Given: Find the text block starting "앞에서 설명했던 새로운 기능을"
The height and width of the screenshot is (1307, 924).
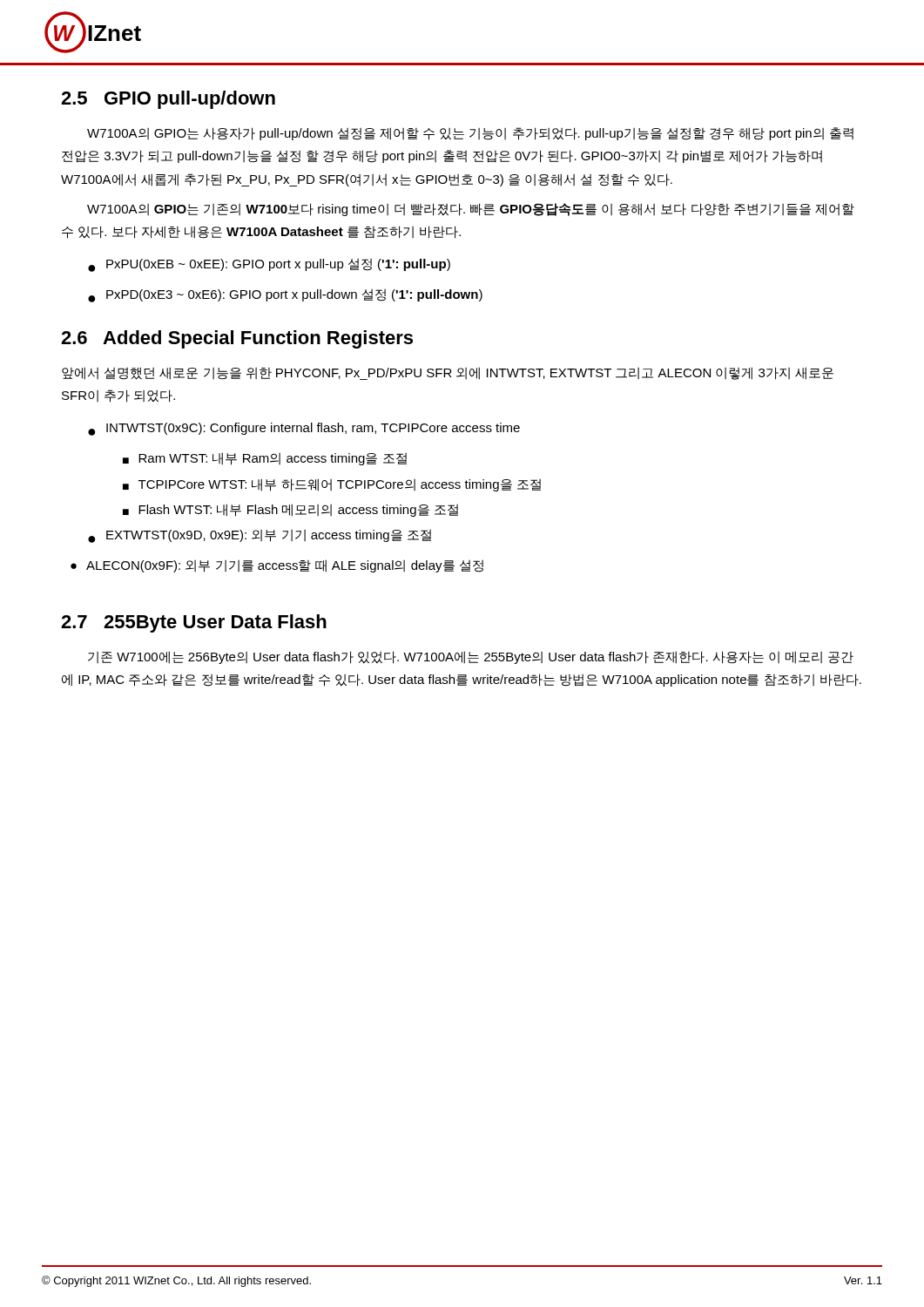Looking at the screenshot, I should click(448, 384).
